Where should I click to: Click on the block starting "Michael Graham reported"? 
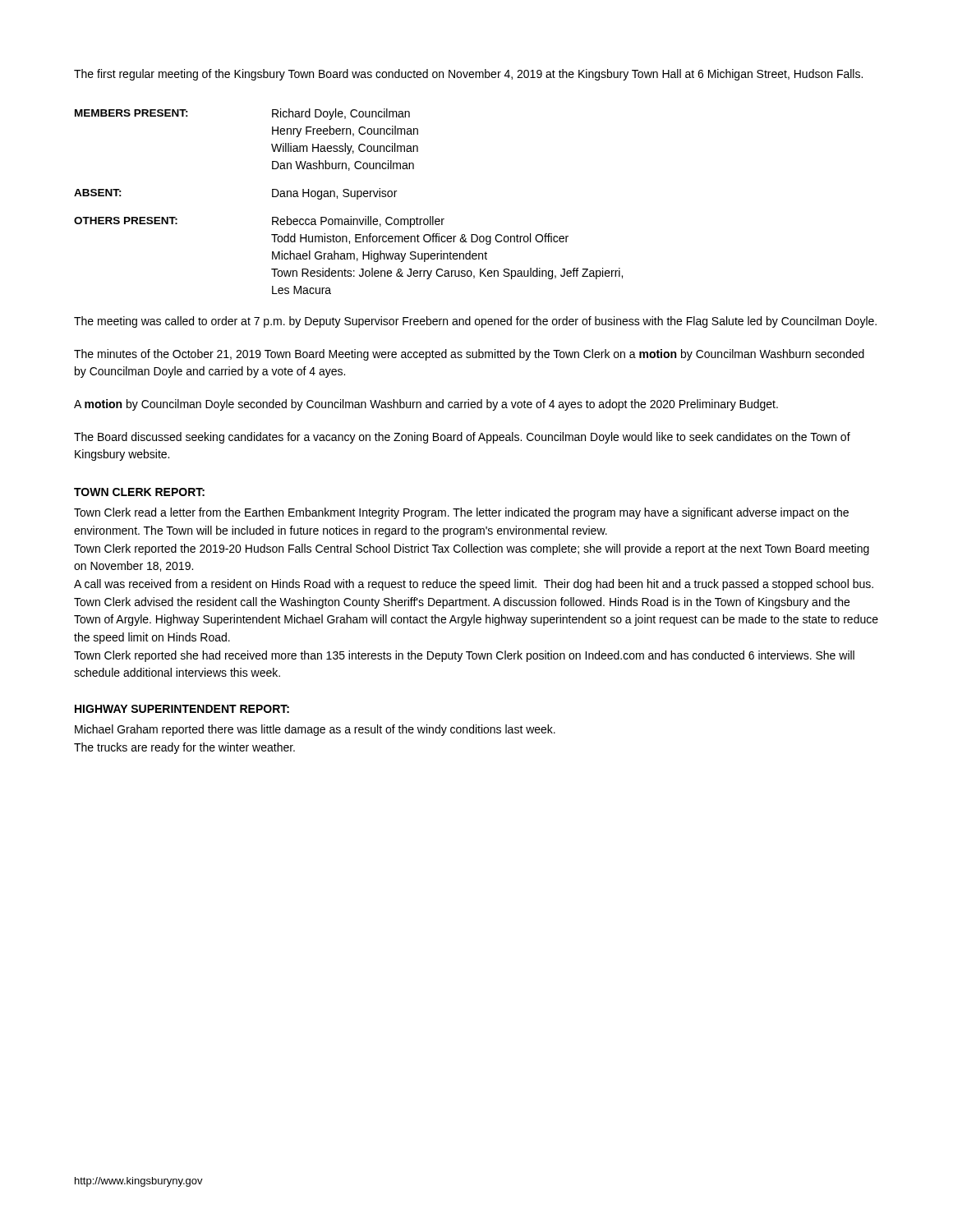click(x=315, y=738)
